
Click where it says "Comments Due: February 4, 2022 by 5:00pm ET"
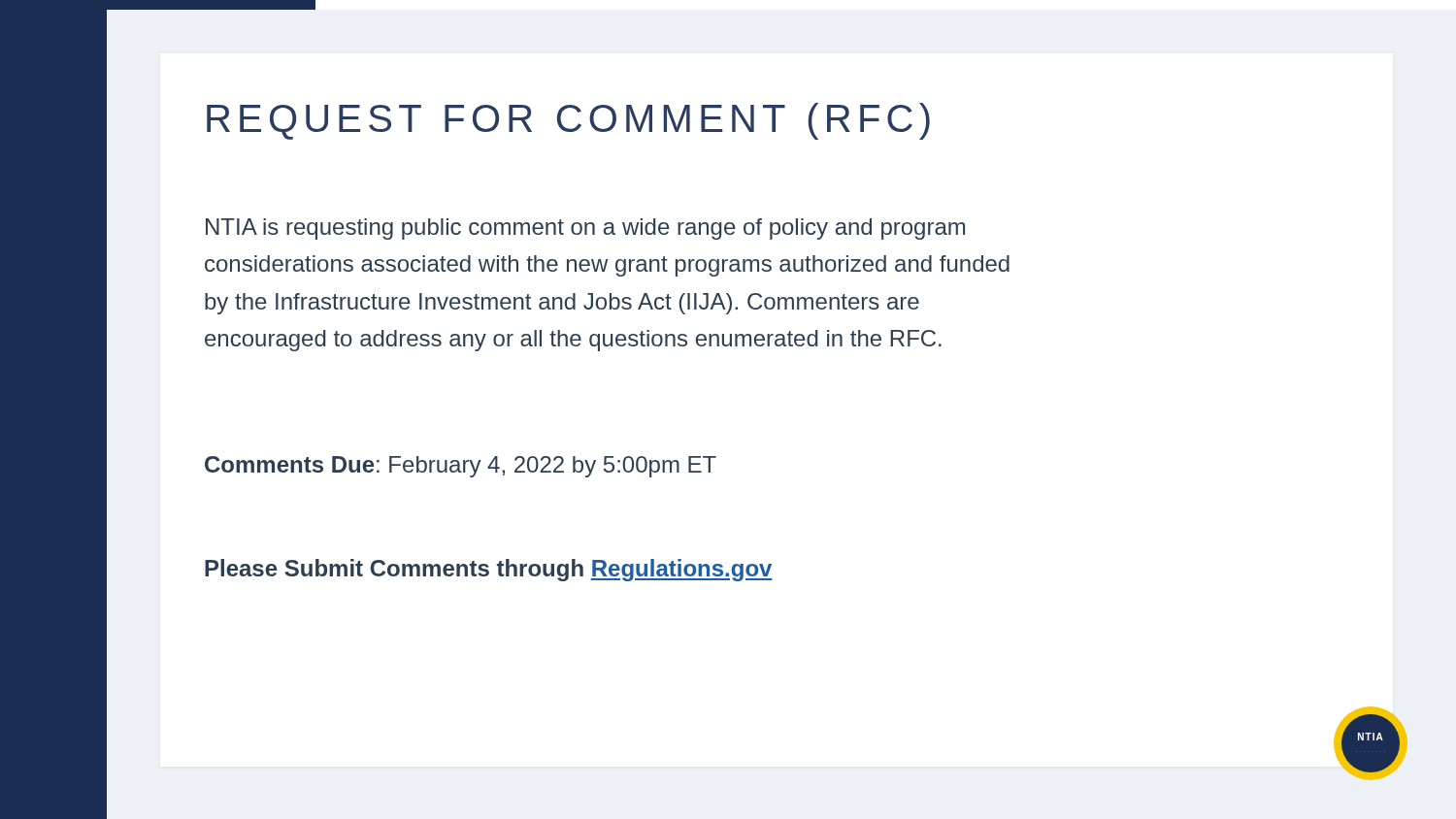(460, 465)
